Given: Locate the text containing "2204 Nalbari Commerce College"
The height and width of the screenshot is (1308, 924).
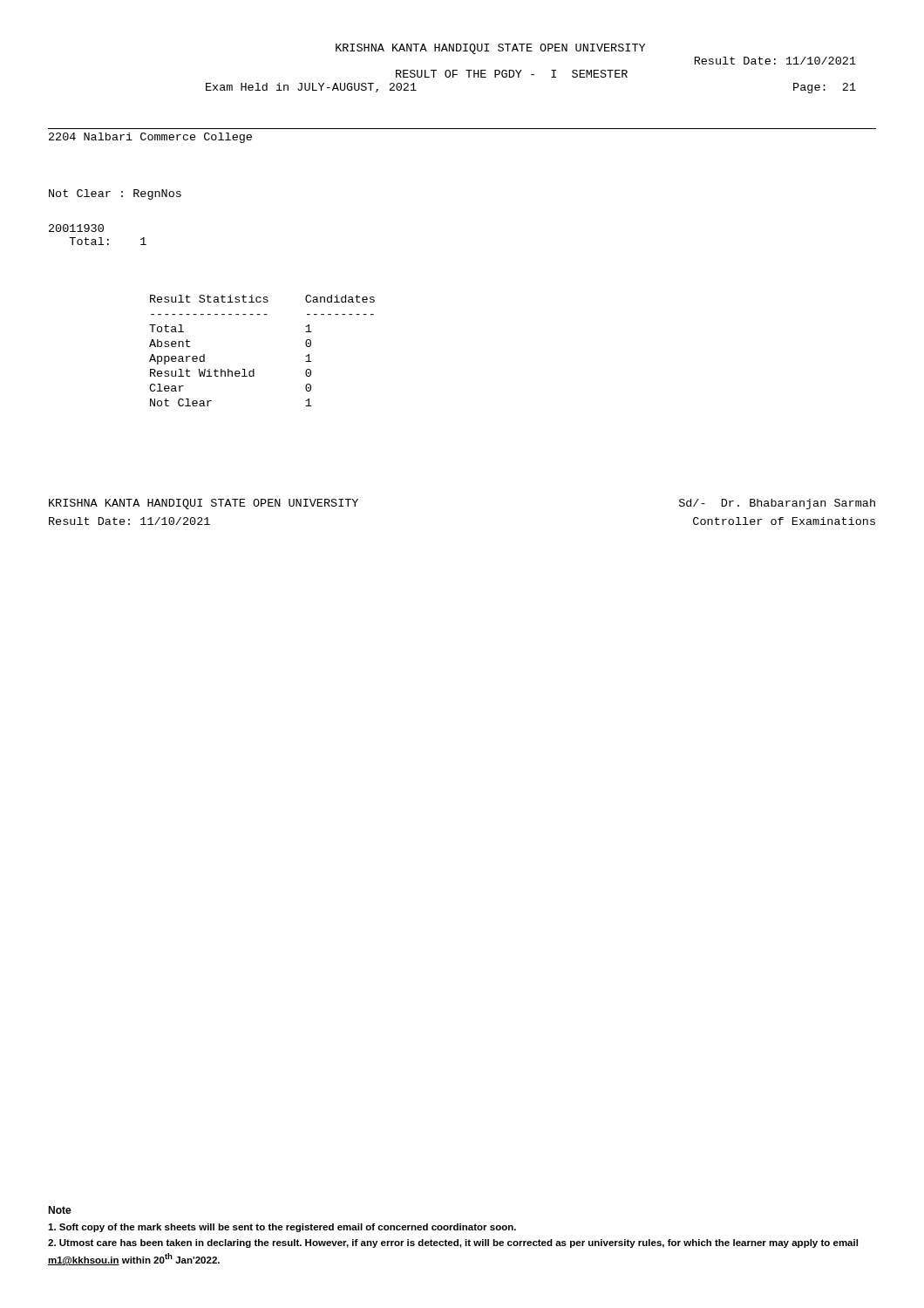Looking at the screenshot, I should point(150,137).
